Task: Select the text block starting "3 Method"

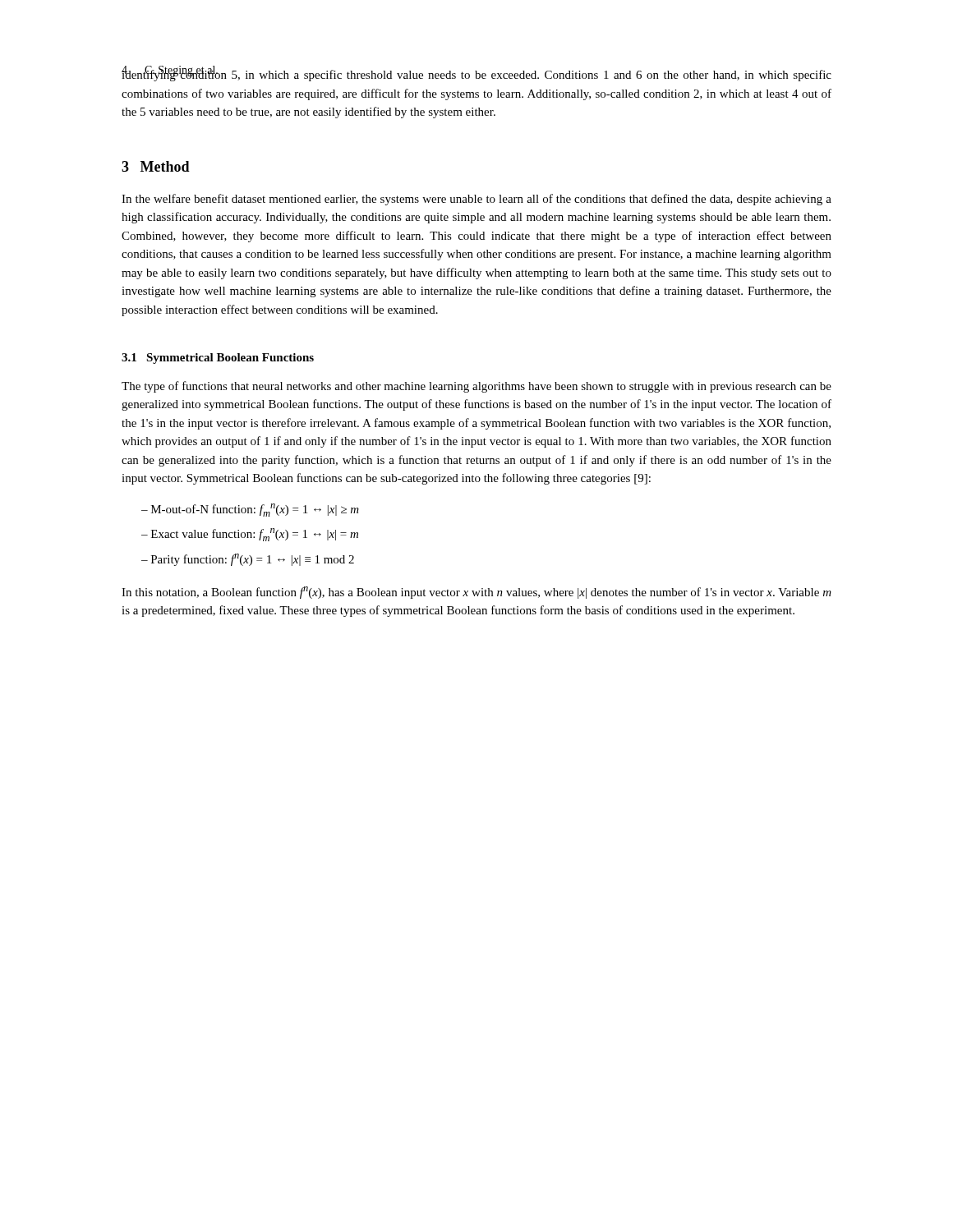Action: (156, 166)
